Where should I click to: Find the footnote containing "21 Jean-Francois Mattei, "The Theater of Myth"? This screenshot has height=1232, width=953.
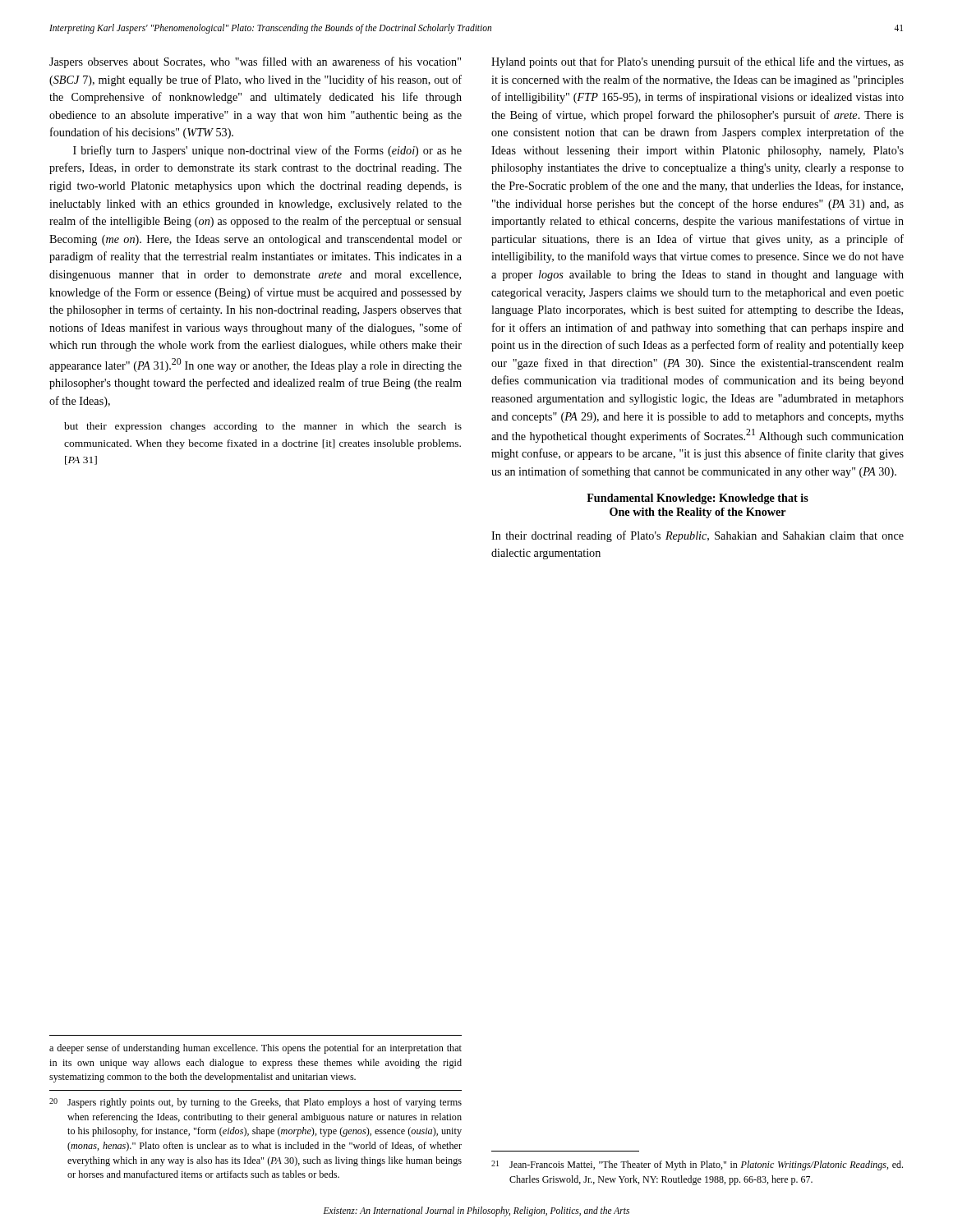[698, 1172]
